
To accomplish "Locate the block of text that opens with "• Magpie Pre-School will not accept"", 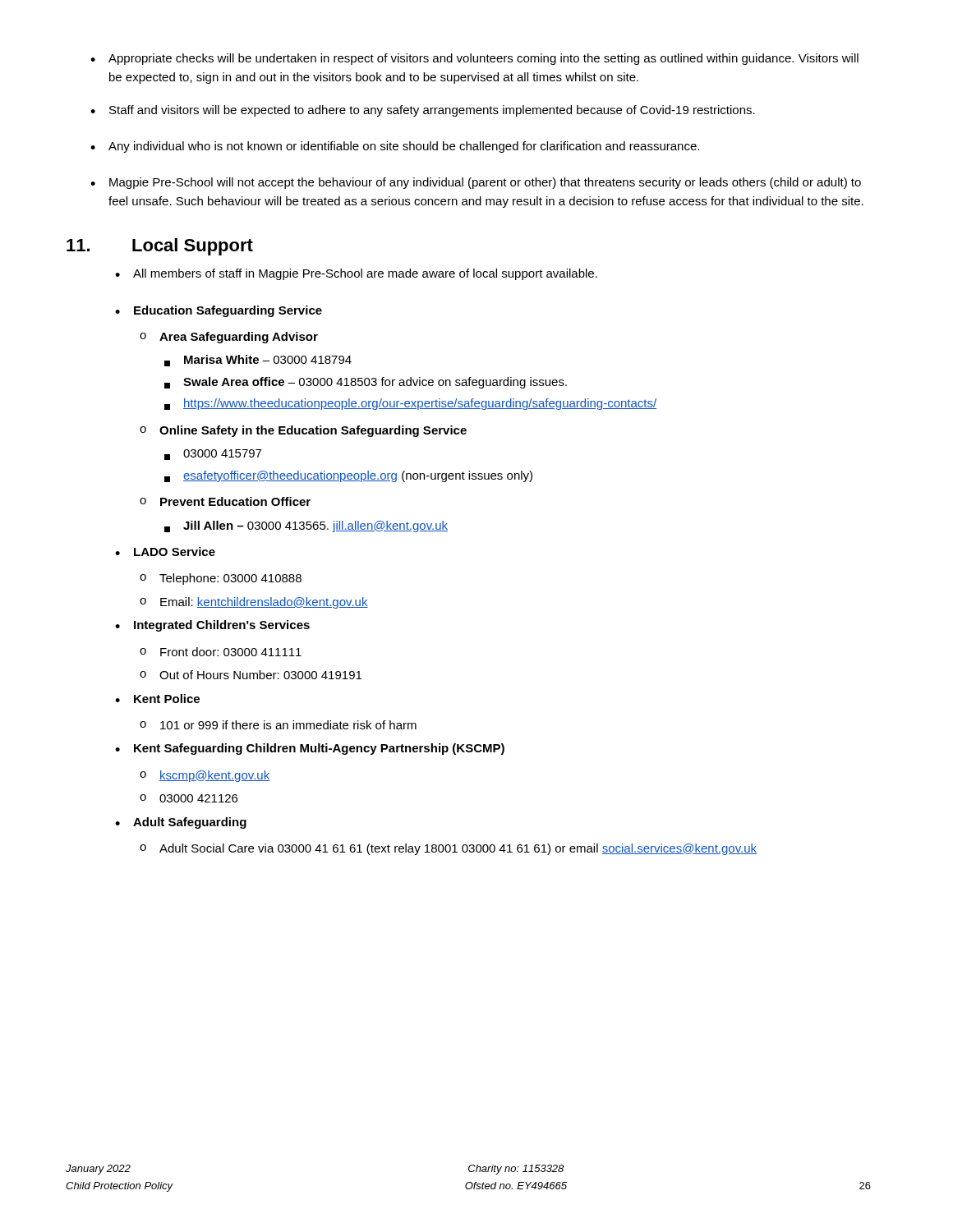I will 481,192.
